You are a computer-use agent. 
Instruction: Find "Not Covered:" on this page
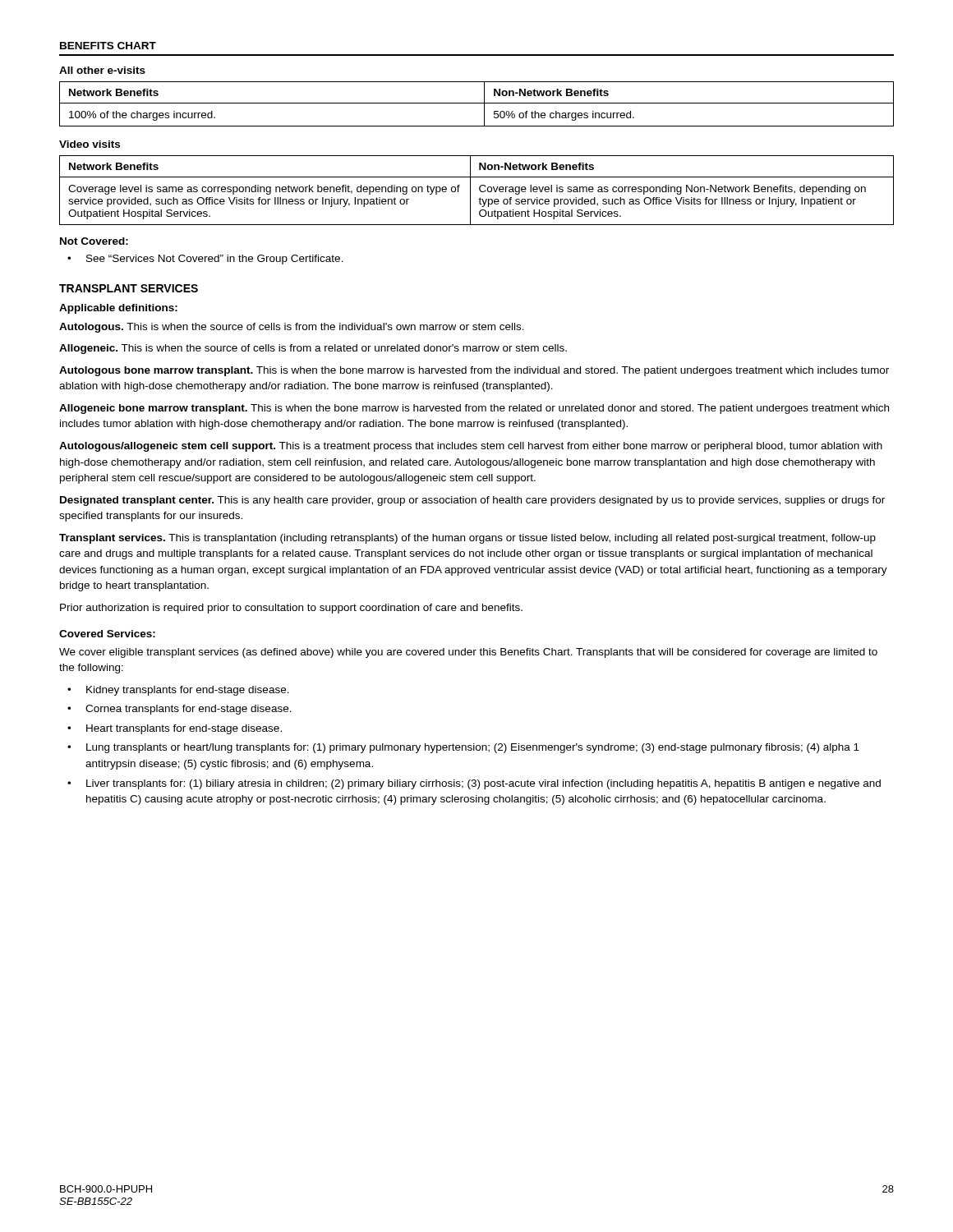(x=94, y=241)
